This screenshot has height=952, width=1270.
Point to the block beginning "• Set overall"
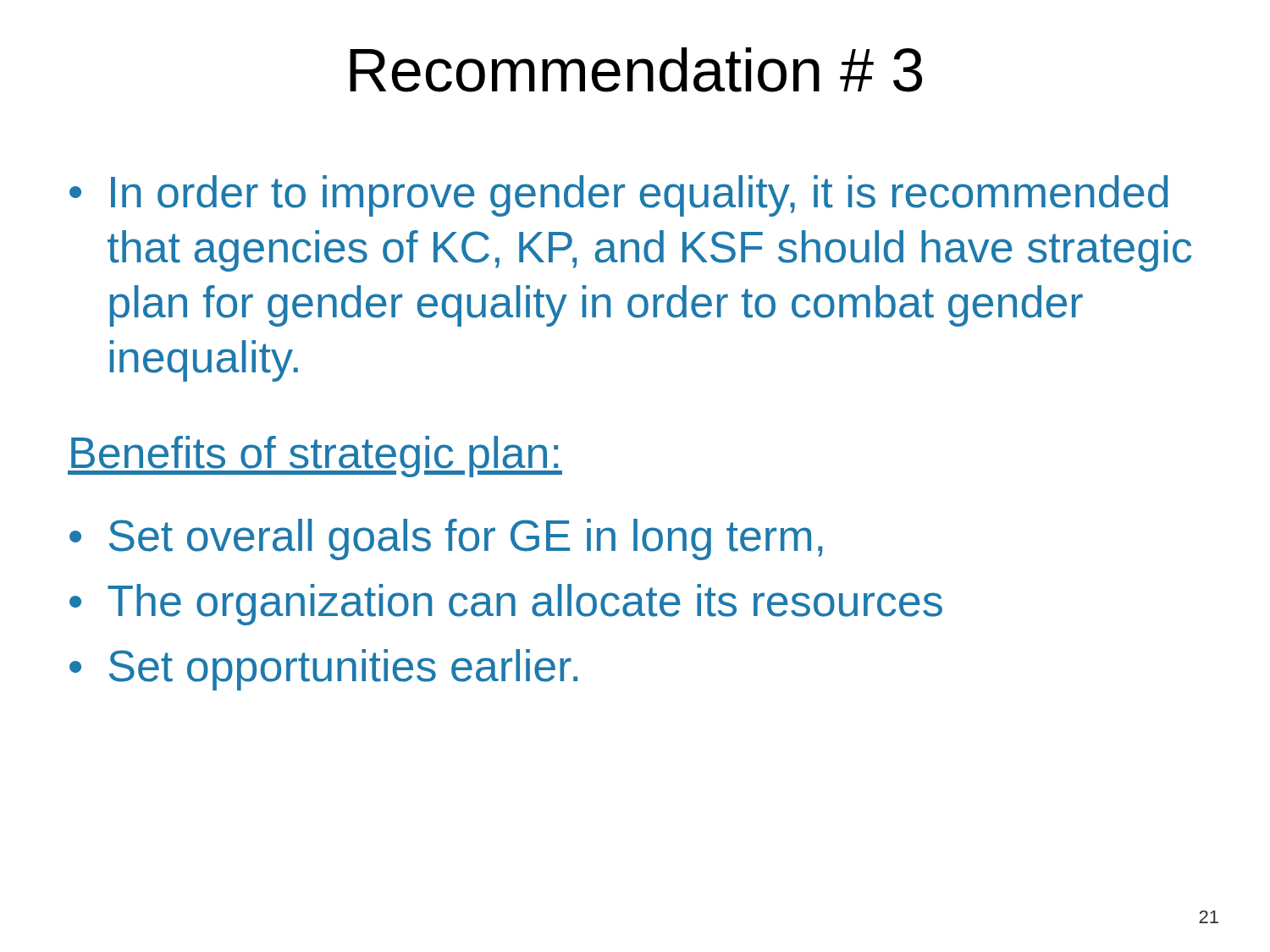point(447,536)
